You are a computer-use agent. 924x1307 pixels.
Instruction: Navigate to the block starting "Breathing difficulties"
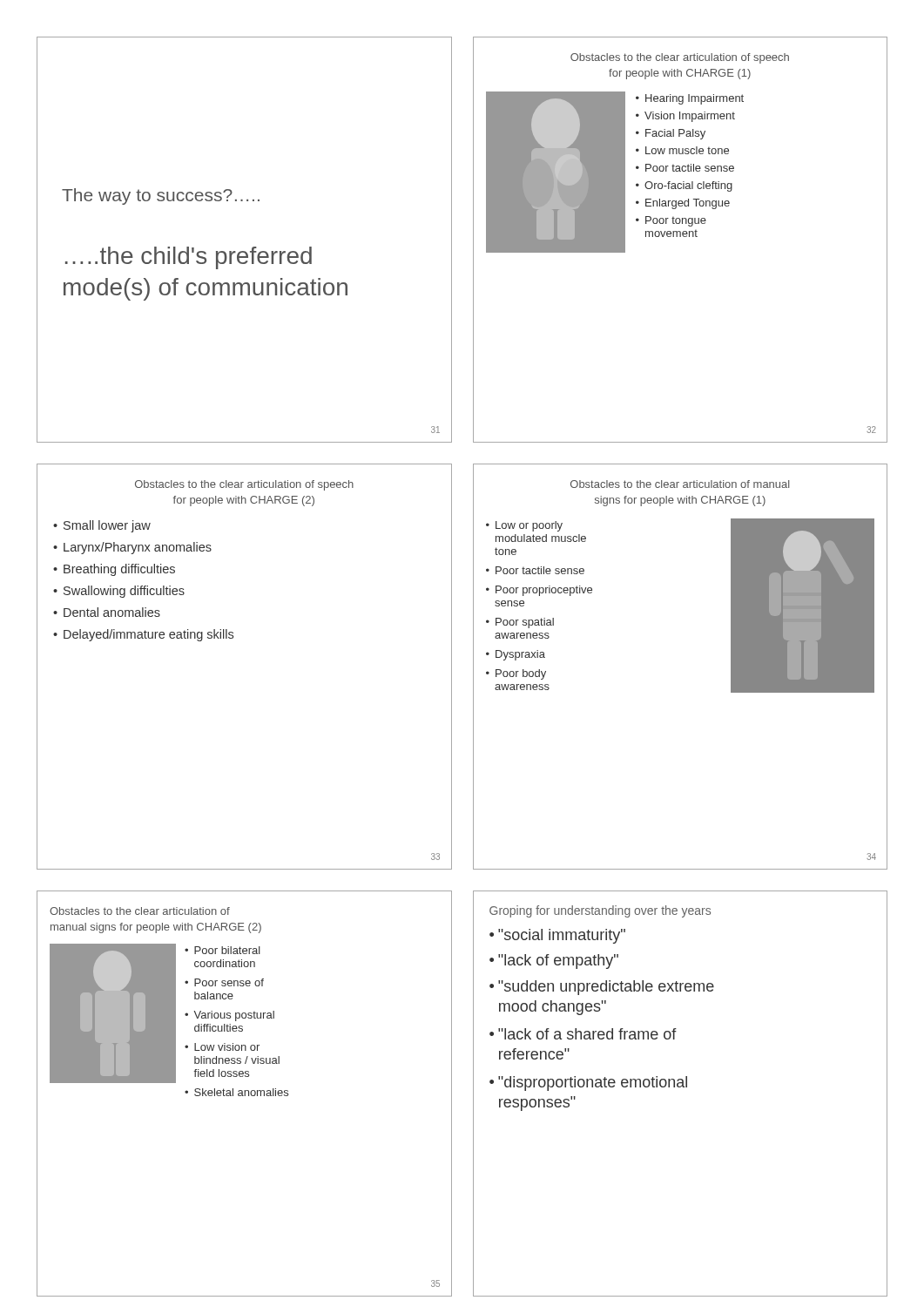119,569
